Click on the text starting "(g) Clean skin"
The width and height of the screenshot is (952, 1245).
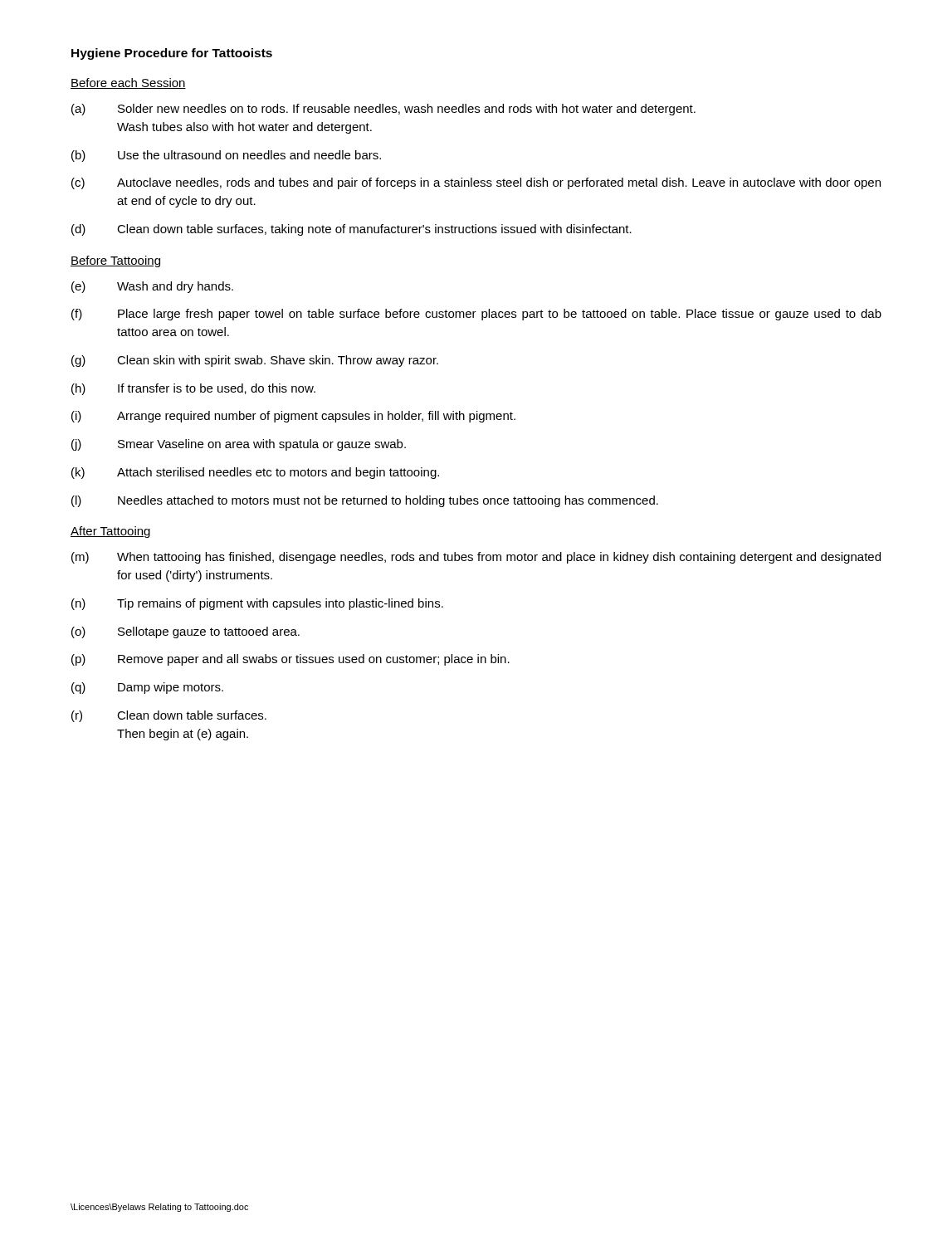click(255, 361)
